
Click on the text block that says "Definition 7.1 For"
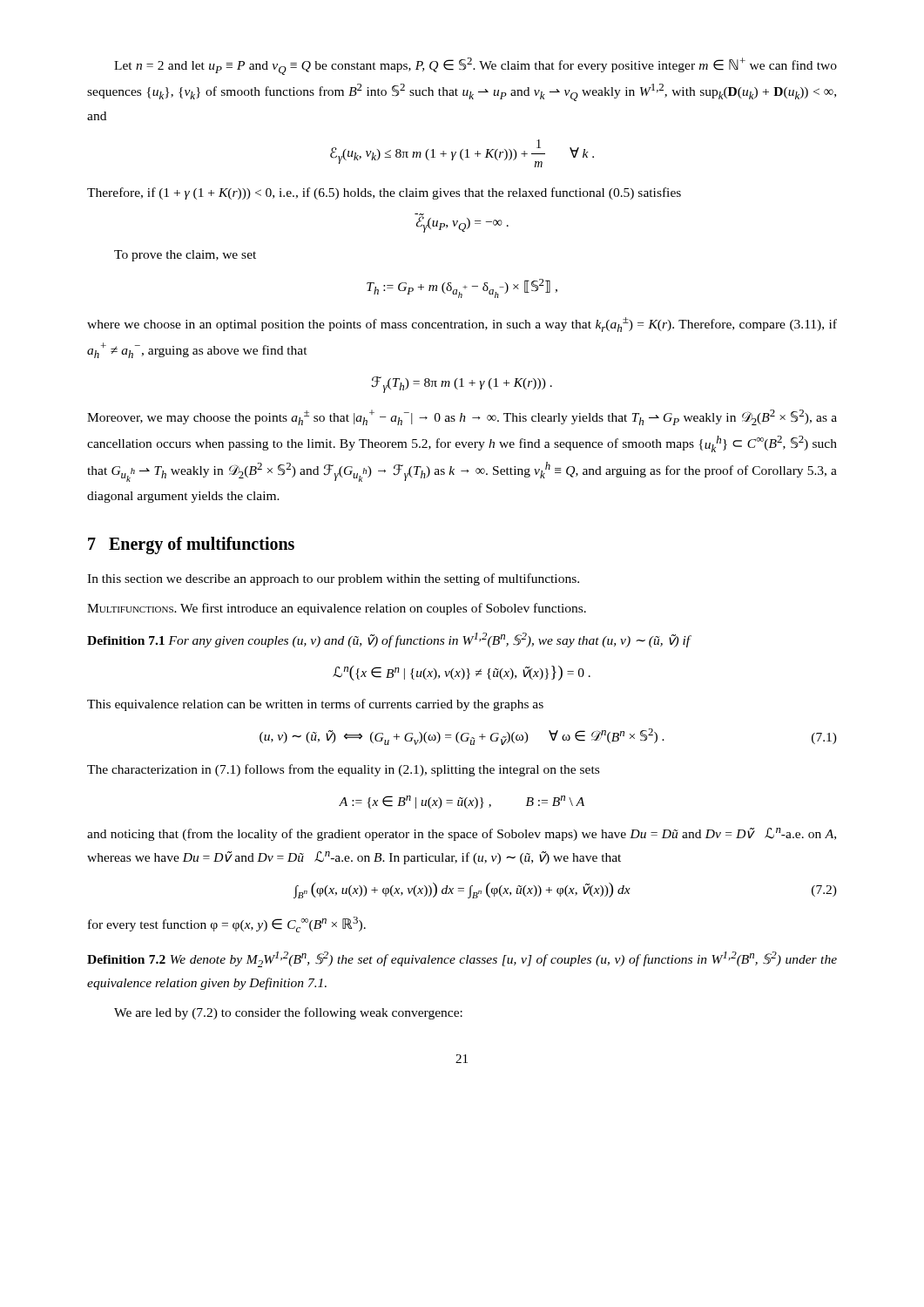point(462,639)
